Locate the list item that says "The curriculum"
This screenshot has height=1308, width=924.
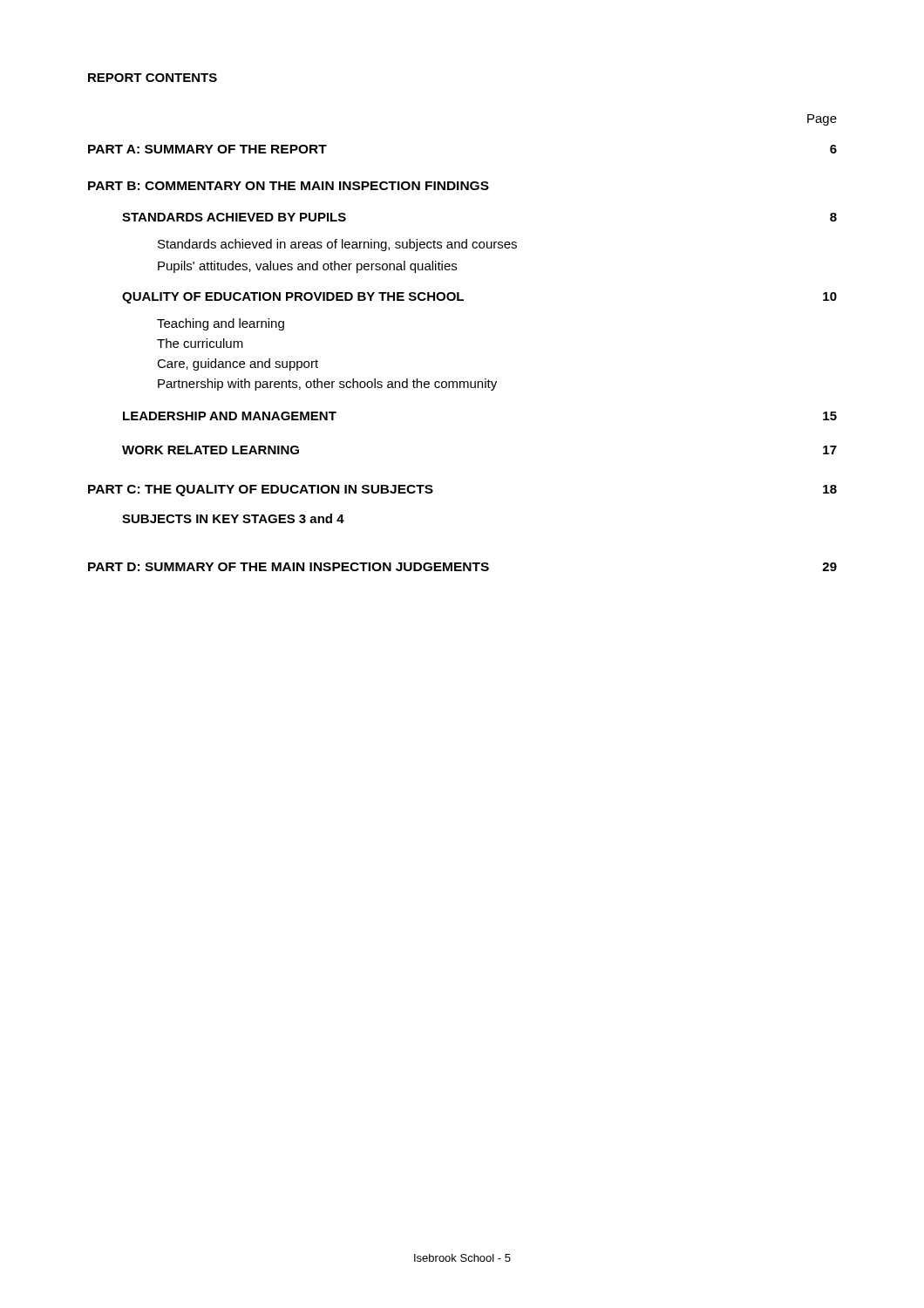tap(200, 343)
